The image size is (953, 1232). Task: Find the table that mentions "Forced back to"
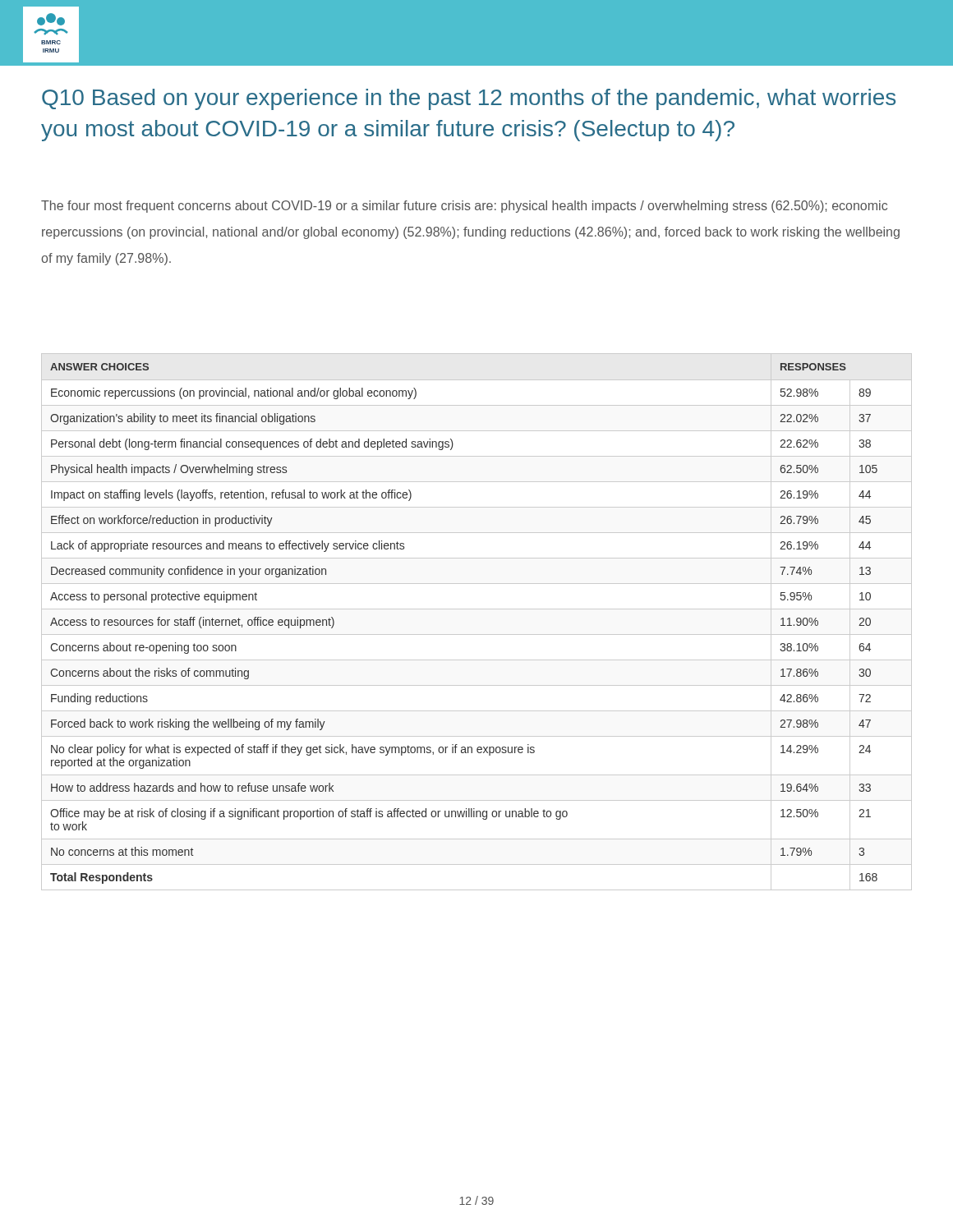coord(476,622)
